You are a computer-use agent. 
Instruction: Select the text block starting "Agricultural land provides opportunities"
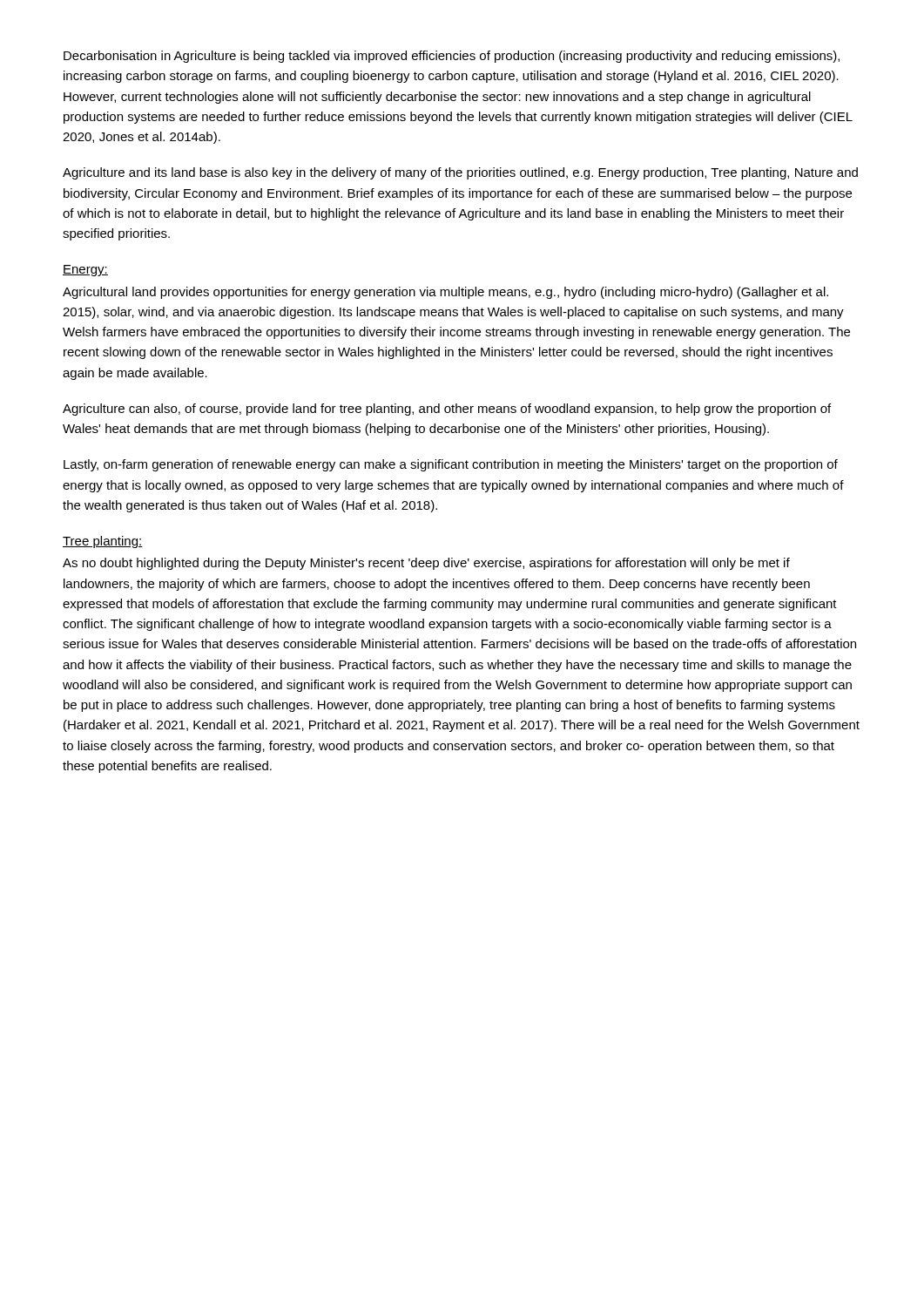point(457,332)
